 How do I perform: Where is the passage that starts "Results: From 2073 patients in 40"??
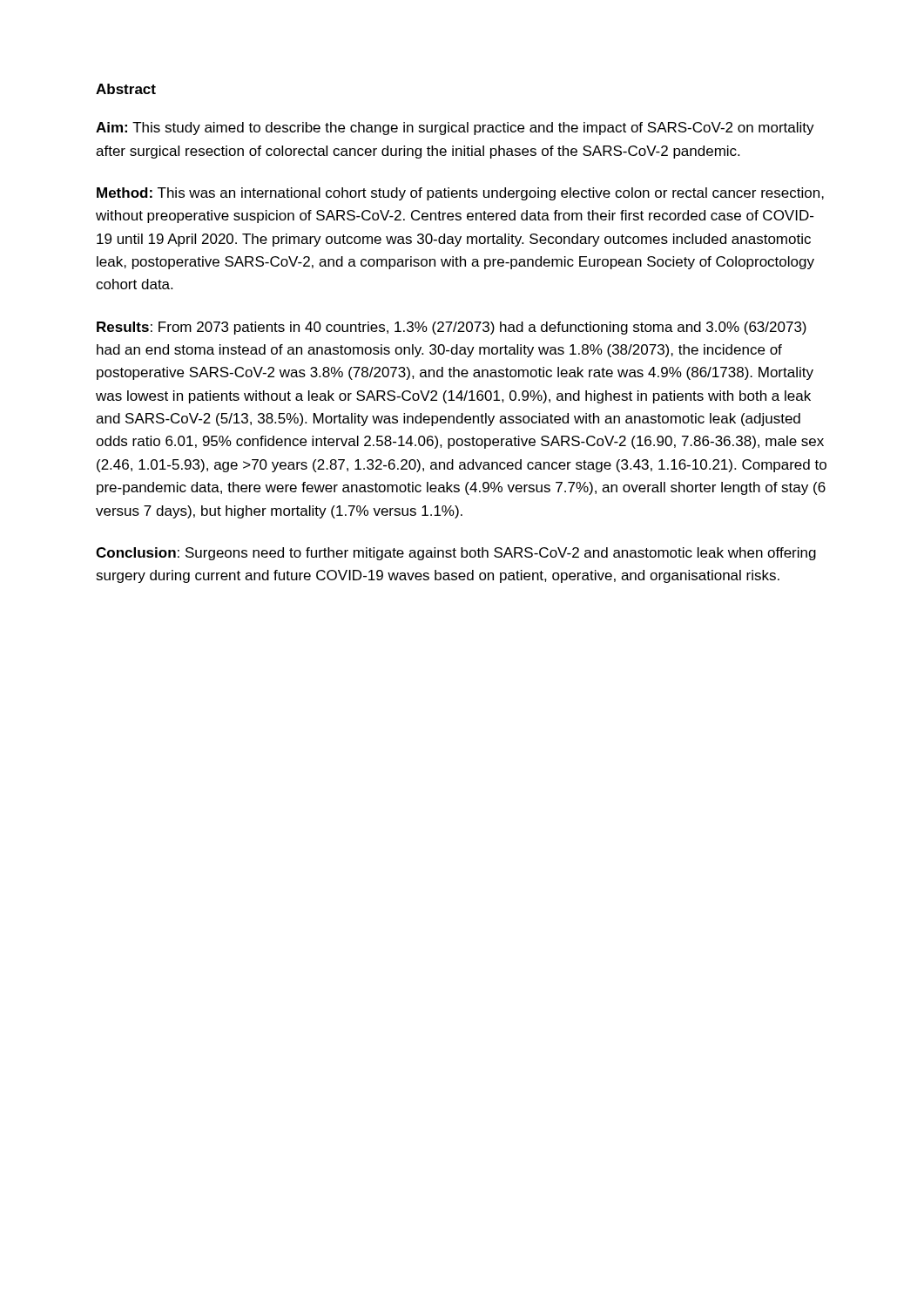pyautogui.click(x=461, y=419)
